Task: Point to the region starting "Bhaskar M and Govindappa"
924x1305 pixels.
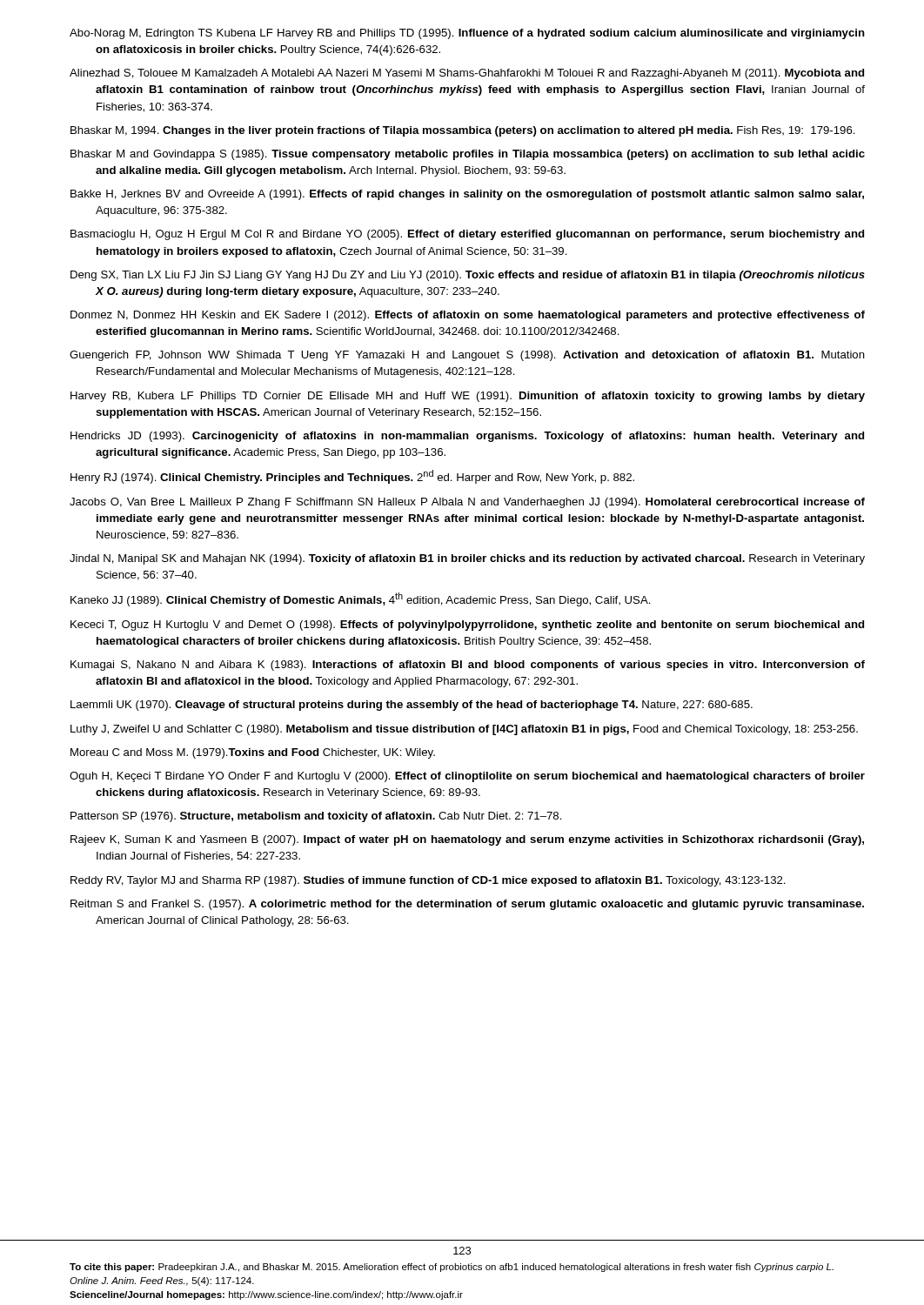Action: point(467,162)
